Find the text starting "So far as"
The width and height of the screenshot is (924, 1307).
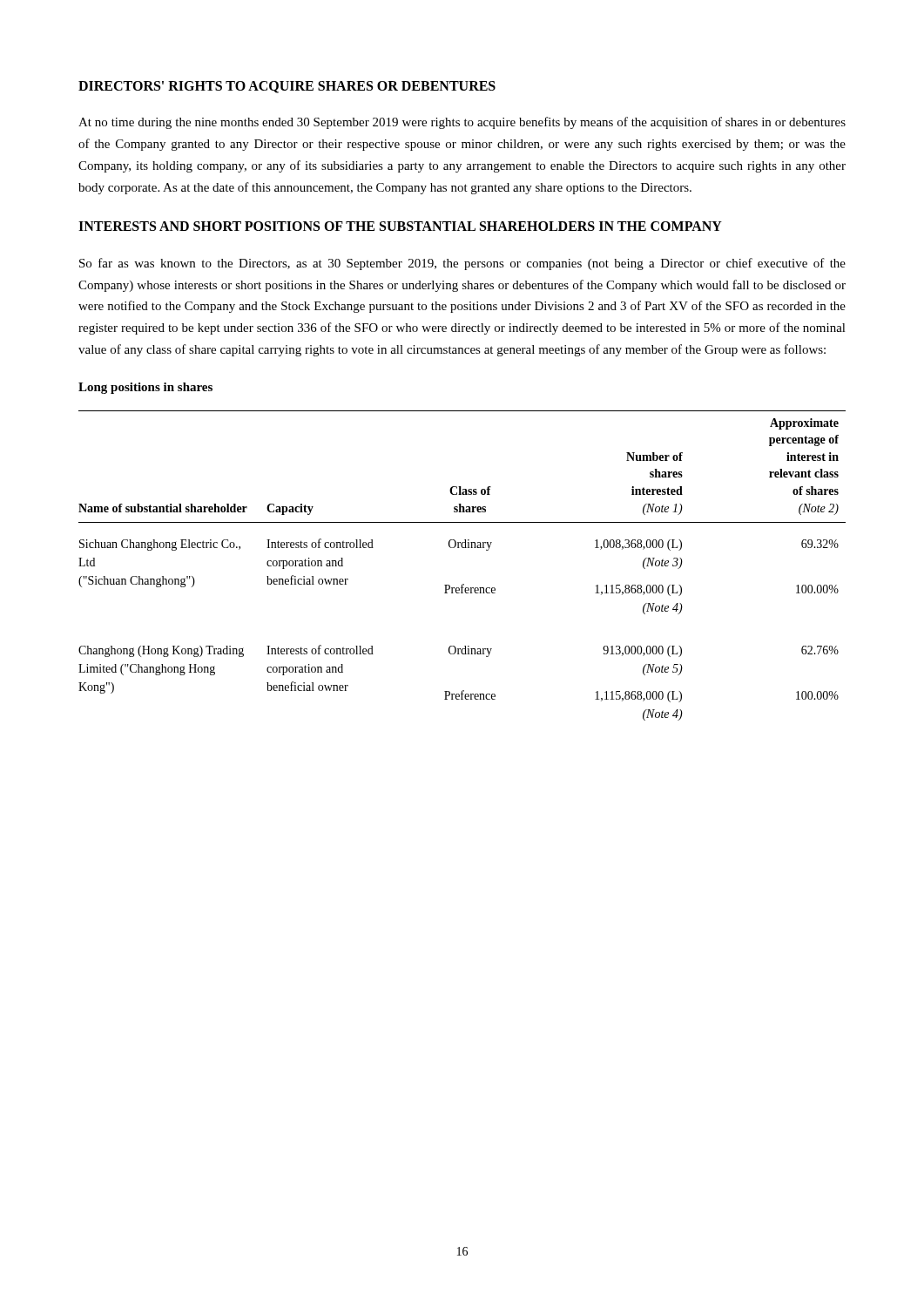pyautogui.click(x=462, y=306)
